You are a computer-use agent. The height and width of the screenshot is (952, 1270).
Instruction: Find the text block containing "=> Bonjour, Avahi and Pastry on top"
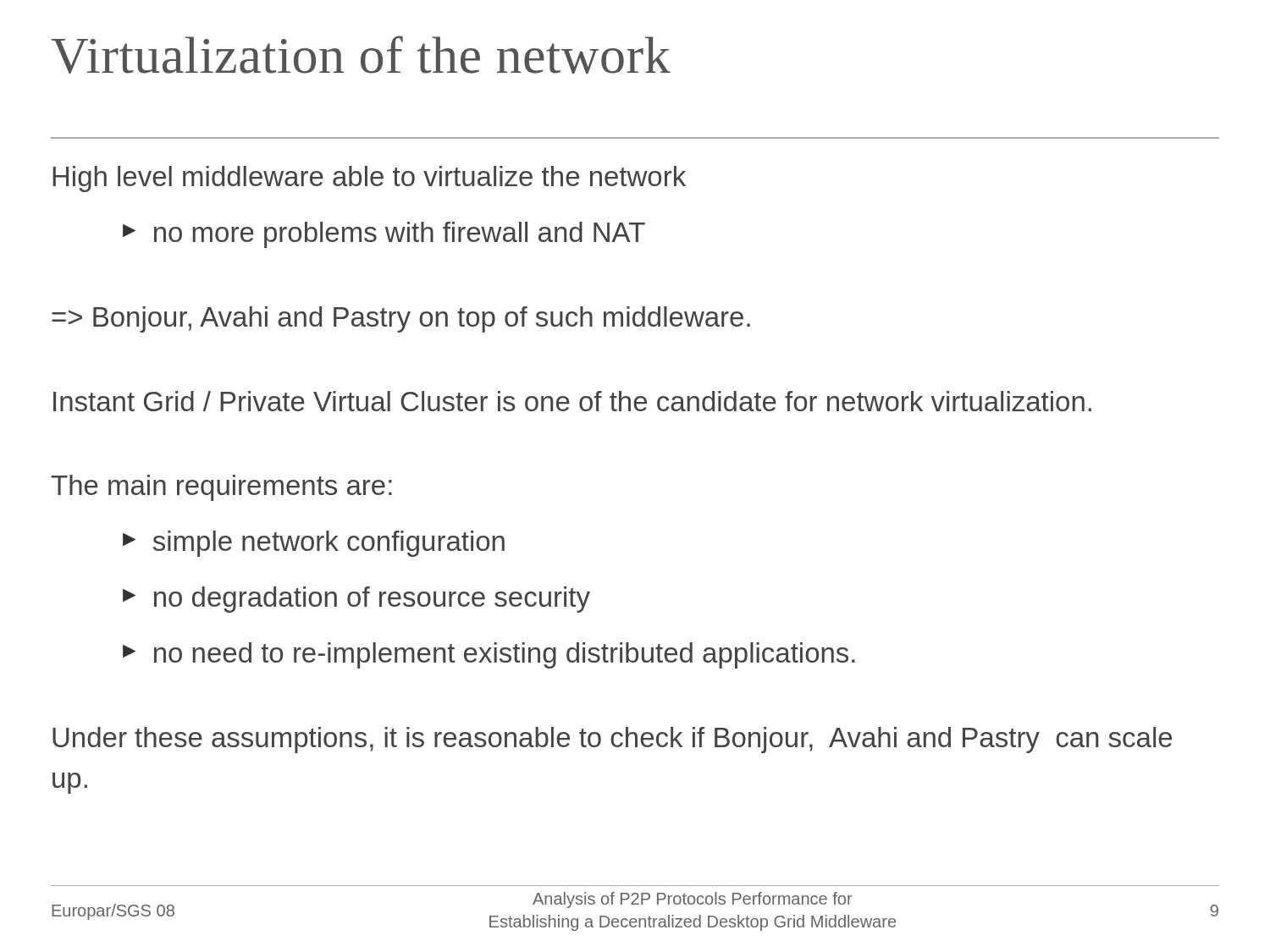(402, 317)
